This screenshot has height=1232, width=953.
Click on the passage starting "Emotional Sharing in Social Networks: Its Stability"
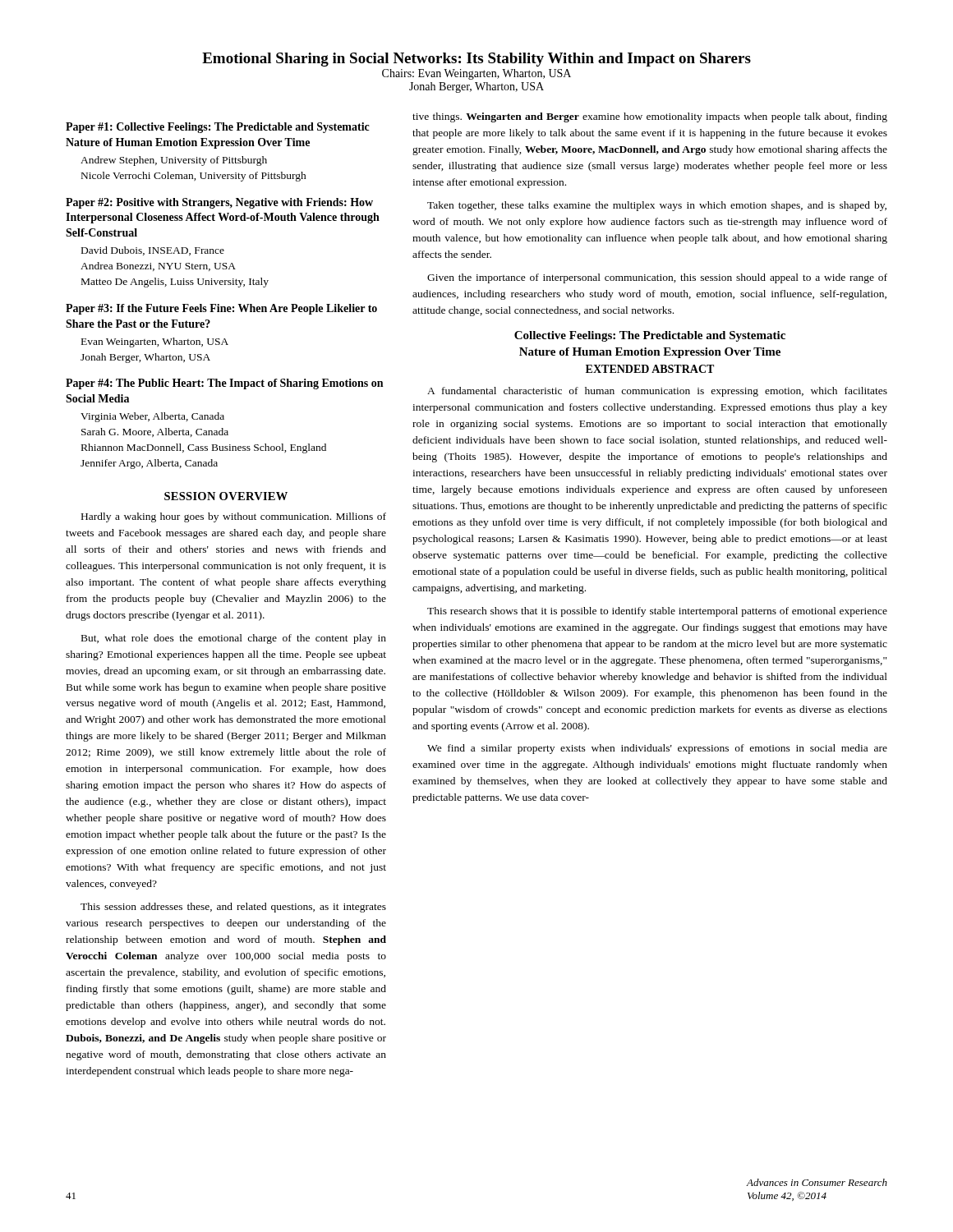click(x=476, y=71)
